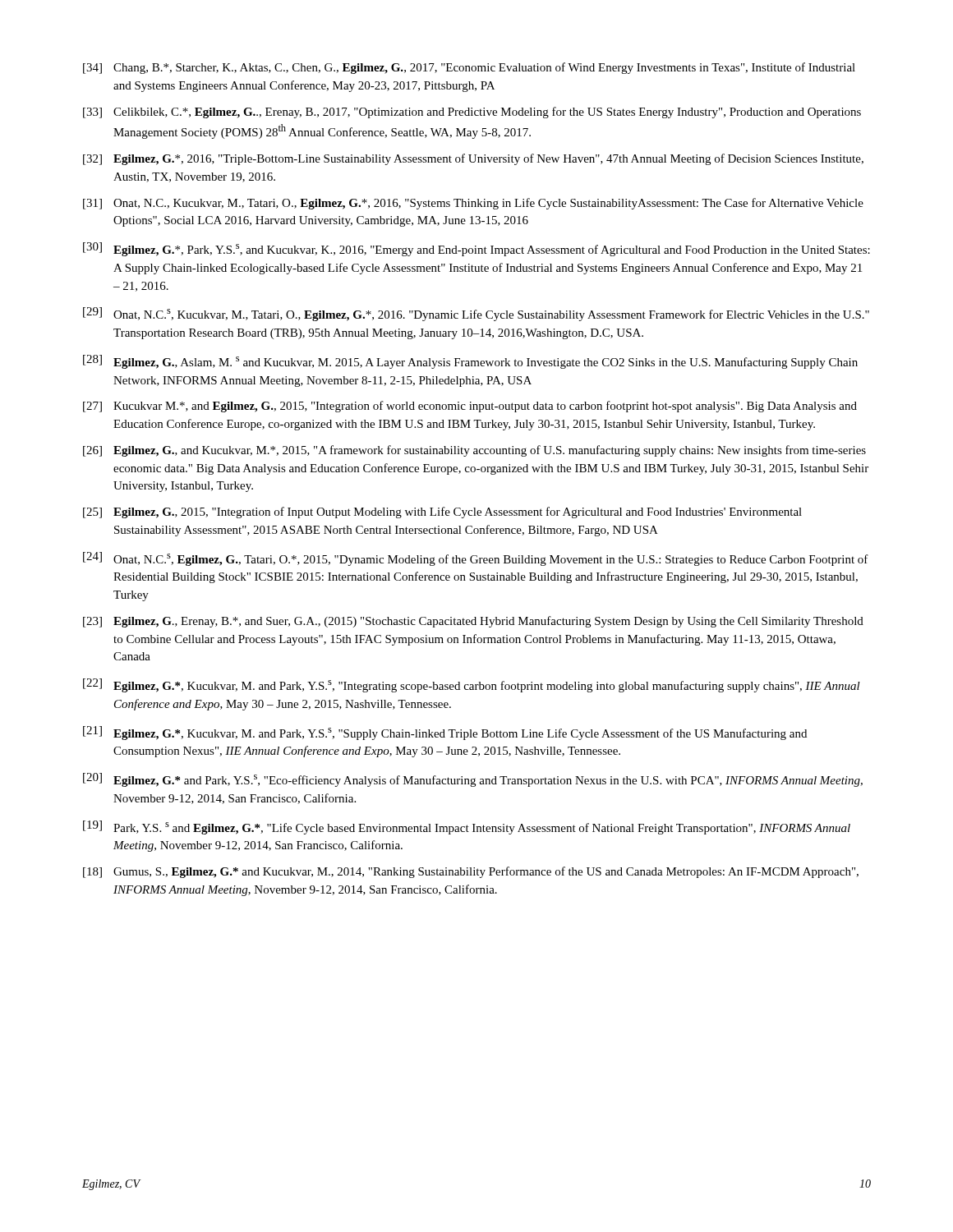Screen dimensions: 1232x953
Task: Select the text block starting "[32] Egilmez, G.*,"
Action: 476,168
